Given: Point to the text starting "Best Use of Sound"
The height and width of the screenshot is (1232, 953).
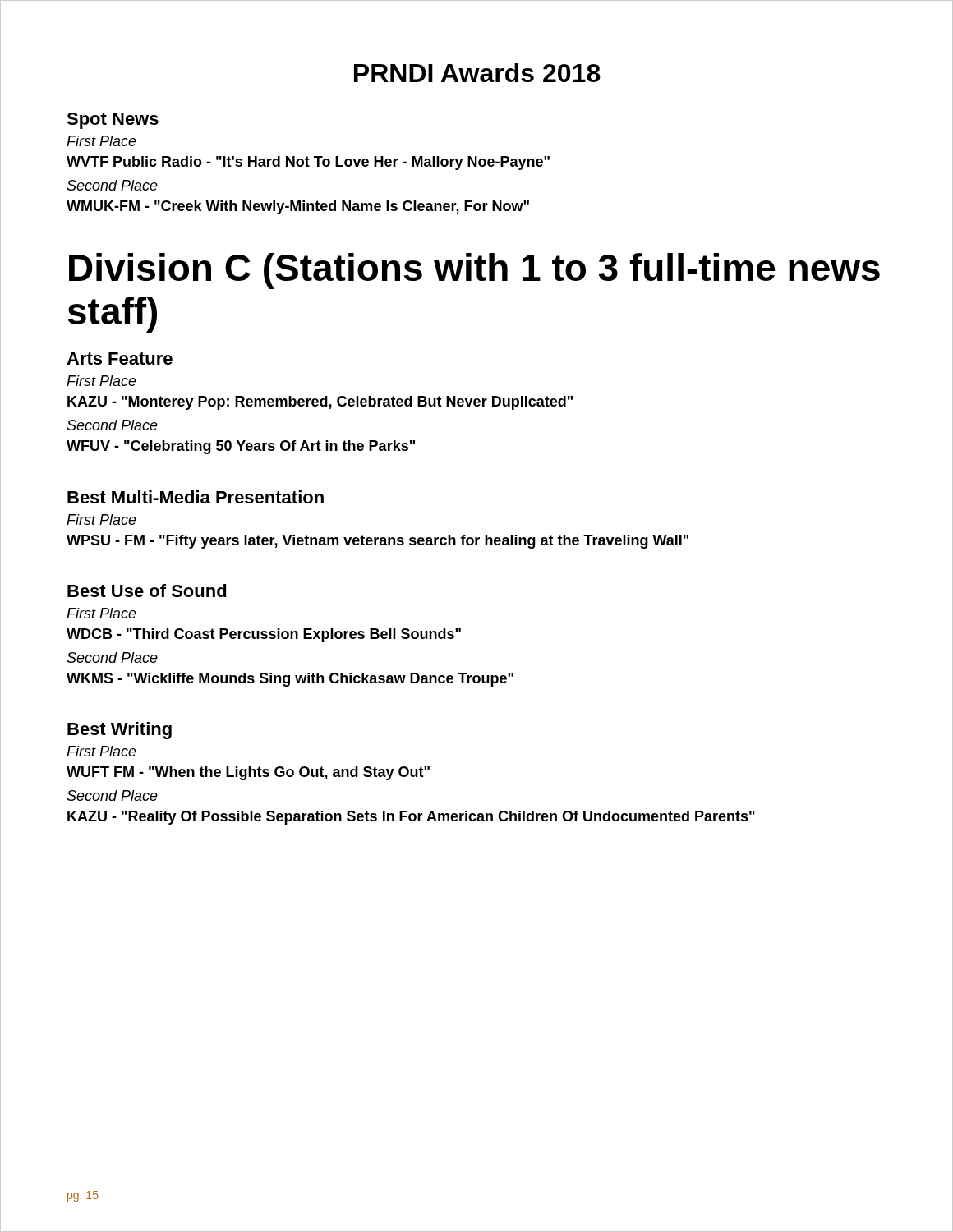Looking at the screenshot, I should (x=147, y=591).
